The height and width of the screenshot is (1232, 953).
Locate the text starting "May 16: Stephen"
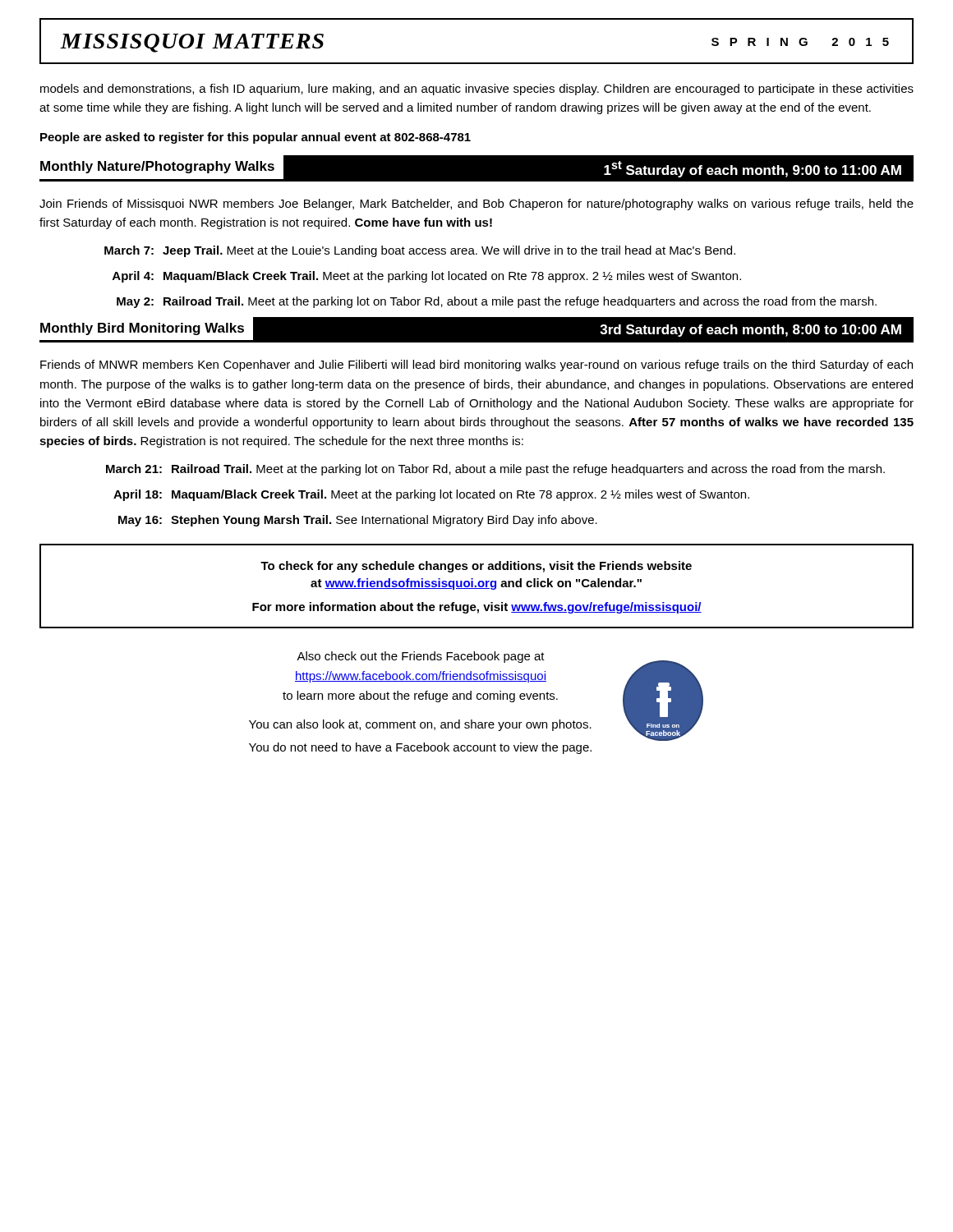[501, 520]
